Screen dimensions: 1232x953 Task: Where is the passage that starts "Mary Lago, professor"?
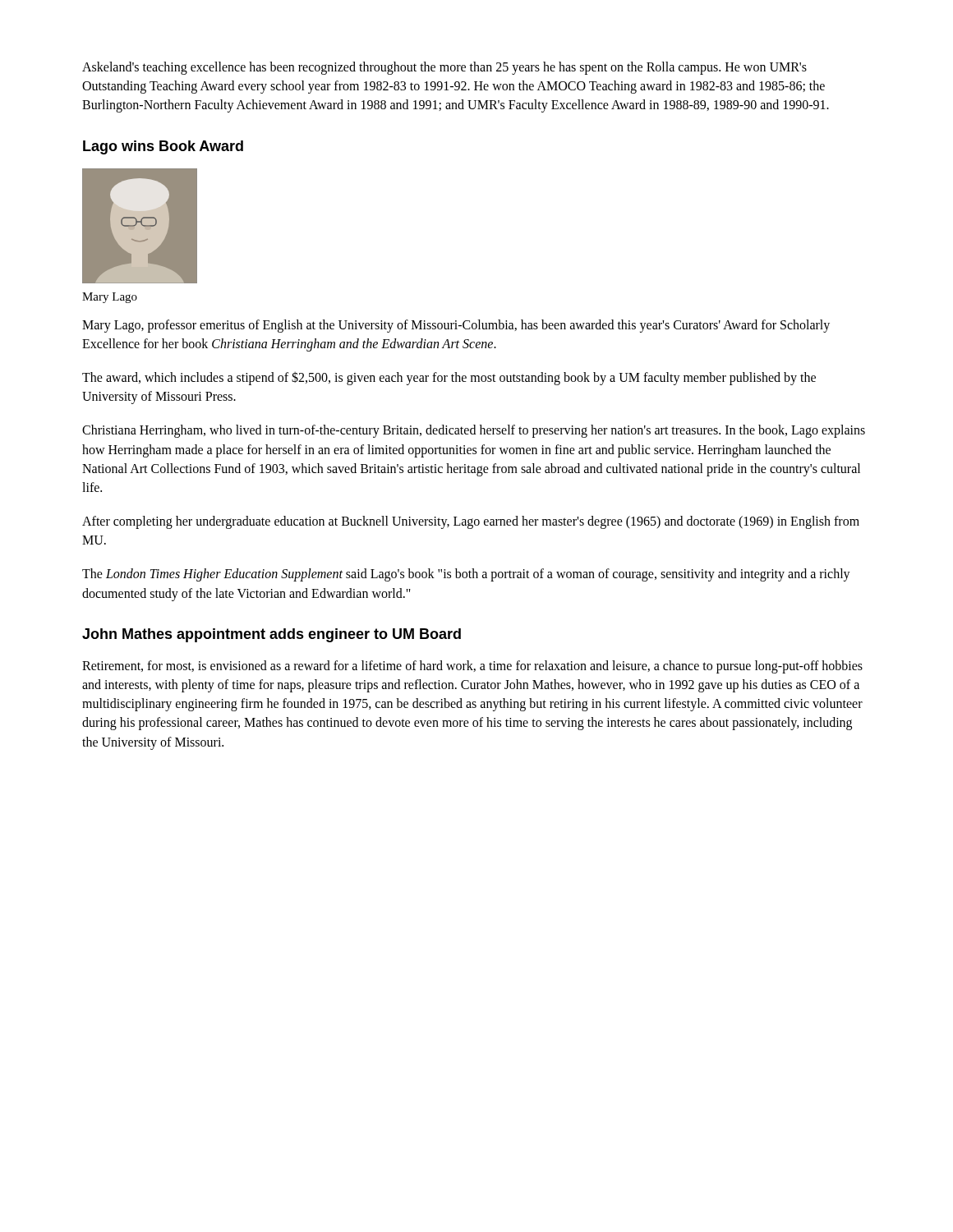coord(456,334)
